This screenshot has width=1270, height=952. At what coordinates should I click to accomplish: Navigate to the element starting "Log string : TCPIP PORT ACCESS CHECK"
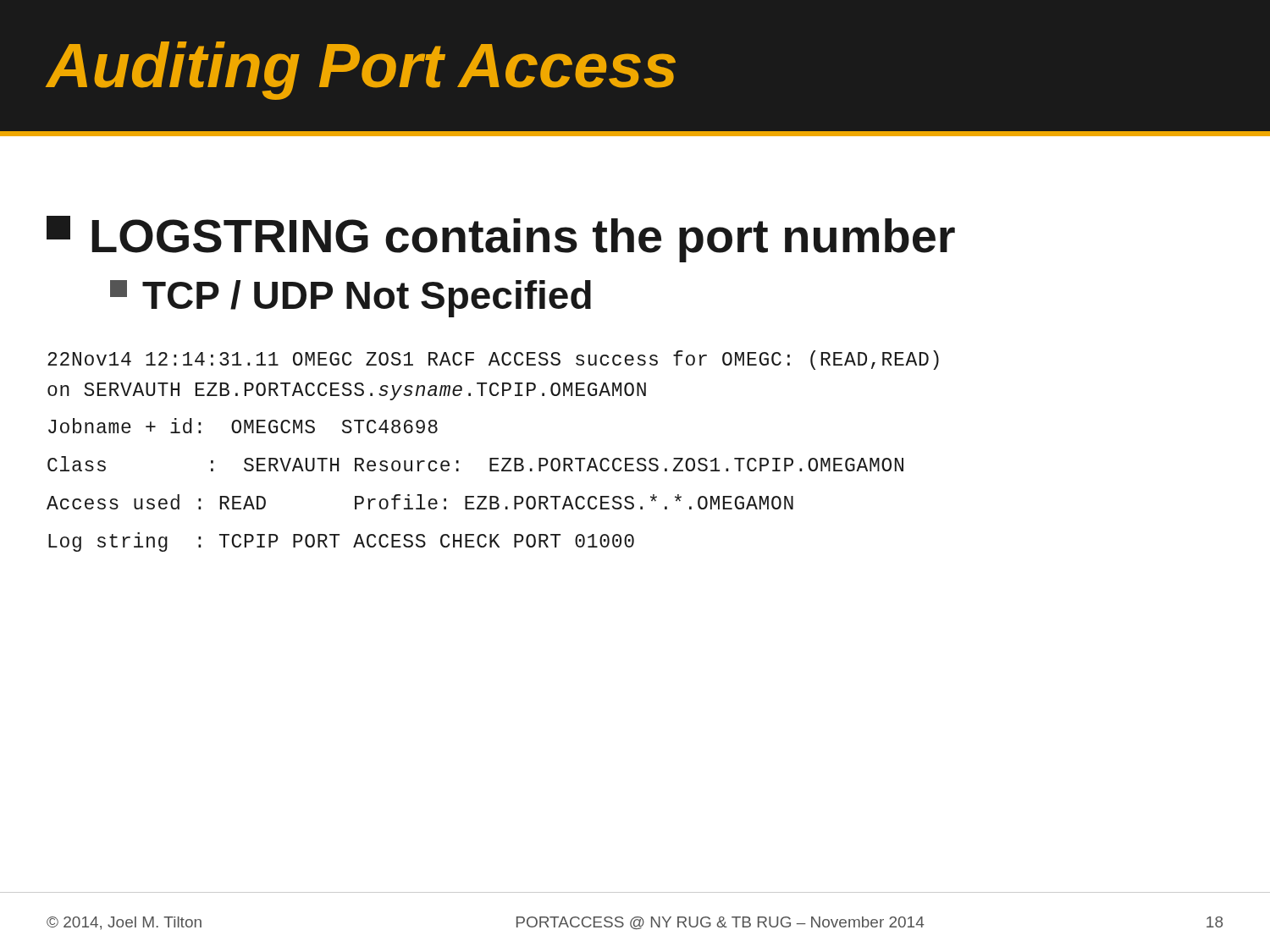341,542
